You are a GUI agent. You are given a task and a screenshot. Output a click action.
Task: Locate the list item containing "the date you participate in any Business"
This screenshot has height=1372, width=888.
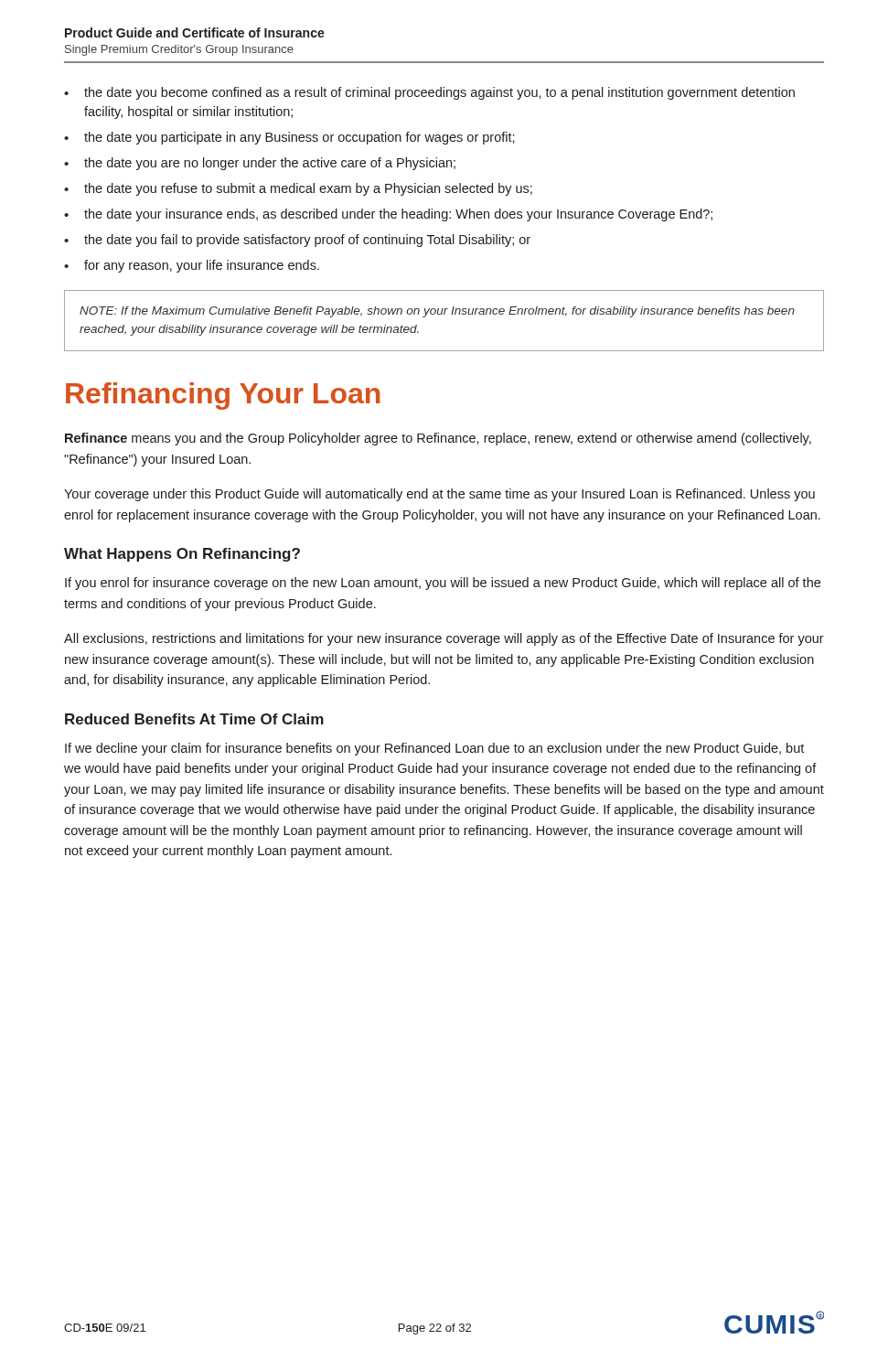click(300, 137)
